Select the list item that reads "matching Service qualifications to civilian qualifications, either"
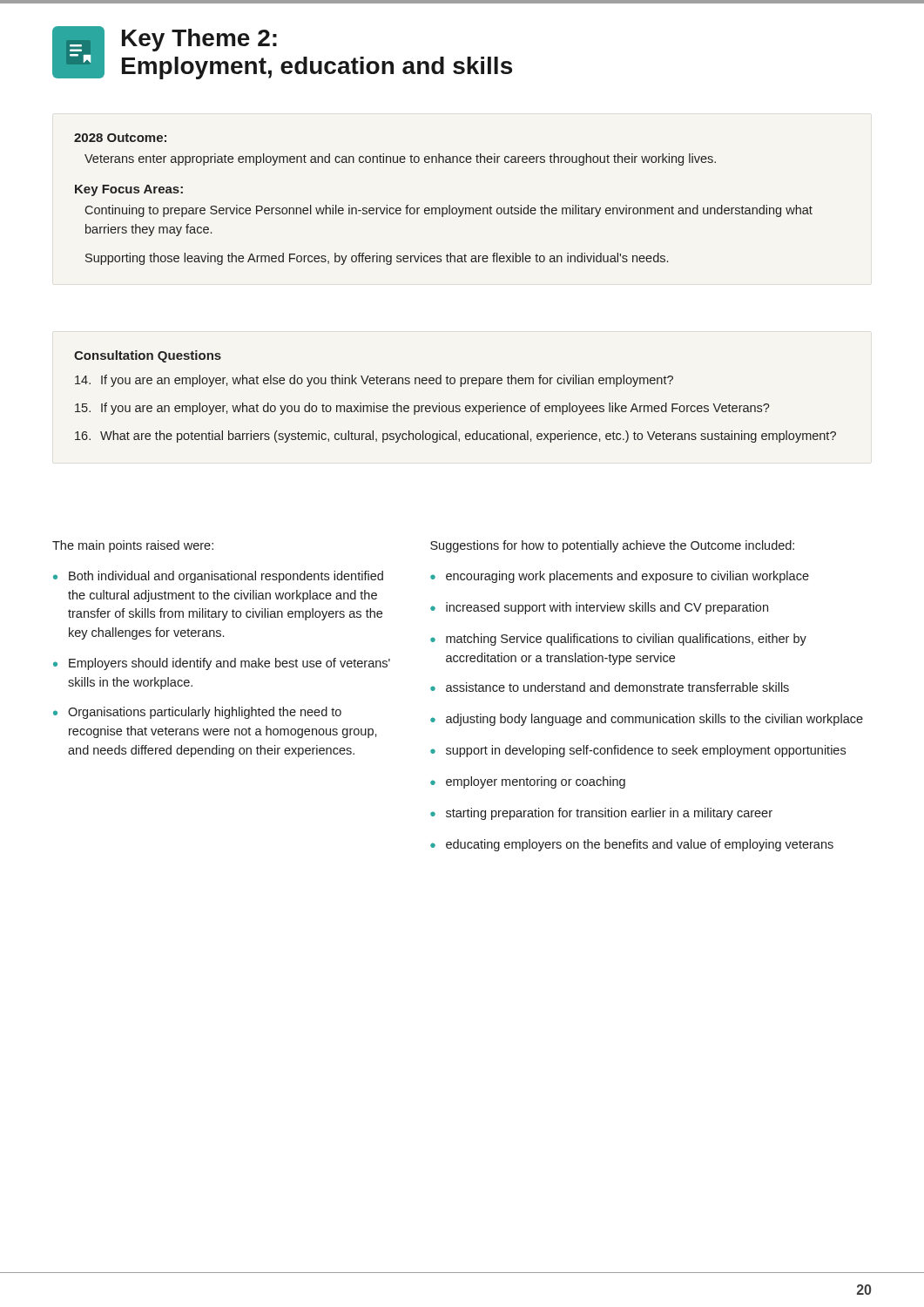The height and width of the screenshot is (1307, 924). 626,648
